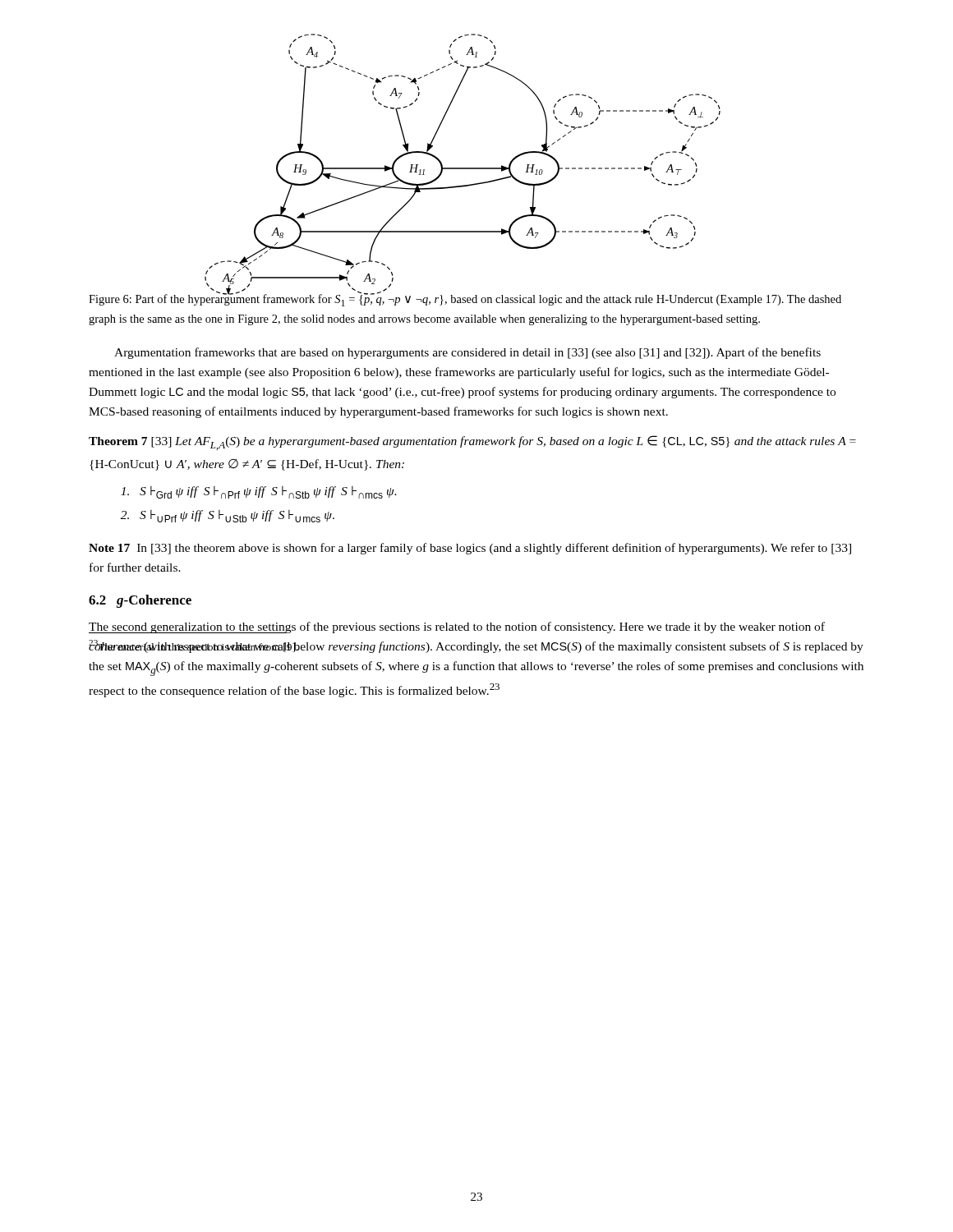Viewport: 953px width, 1232px height.
Task: Find "6.2 g-Coherence" on this page
Action: [x=140, y=600]
